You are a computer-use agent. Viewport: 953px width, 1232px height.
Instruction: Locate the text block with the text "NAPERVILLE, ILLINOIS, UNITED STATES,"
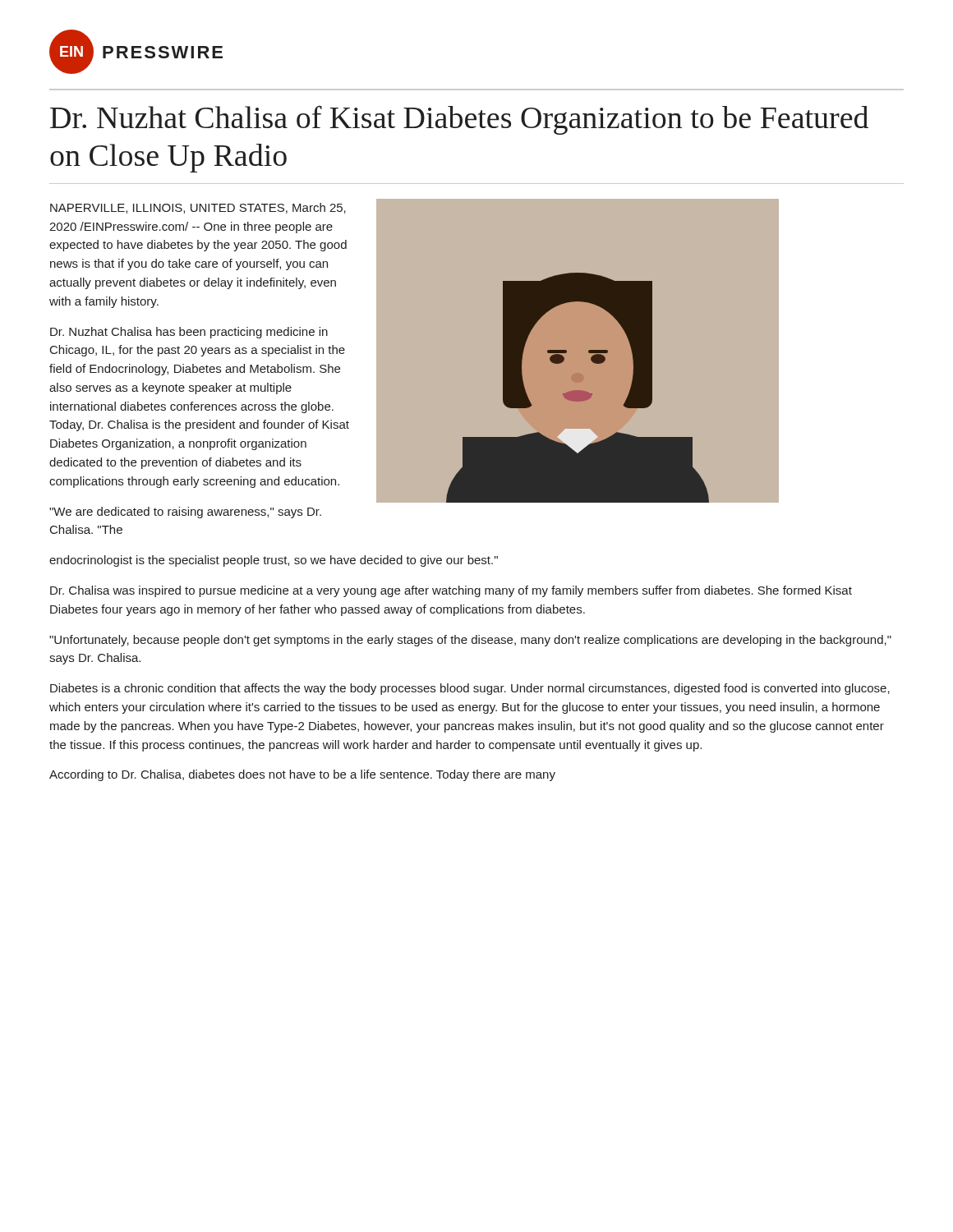(198, 254)
